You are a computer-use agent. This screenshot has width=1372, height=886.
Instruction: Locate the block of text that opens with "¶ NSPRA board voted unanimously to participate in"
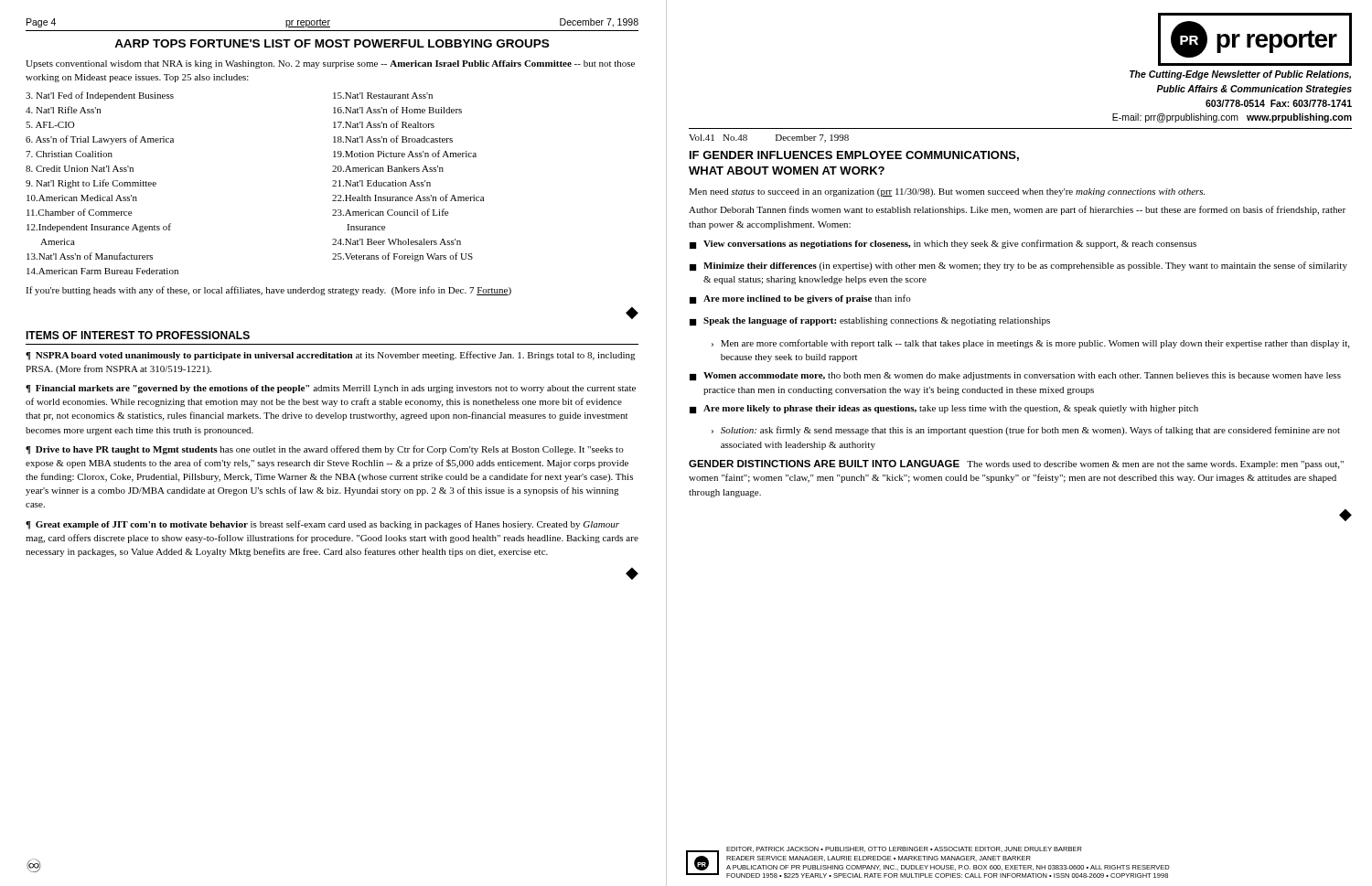331,361
